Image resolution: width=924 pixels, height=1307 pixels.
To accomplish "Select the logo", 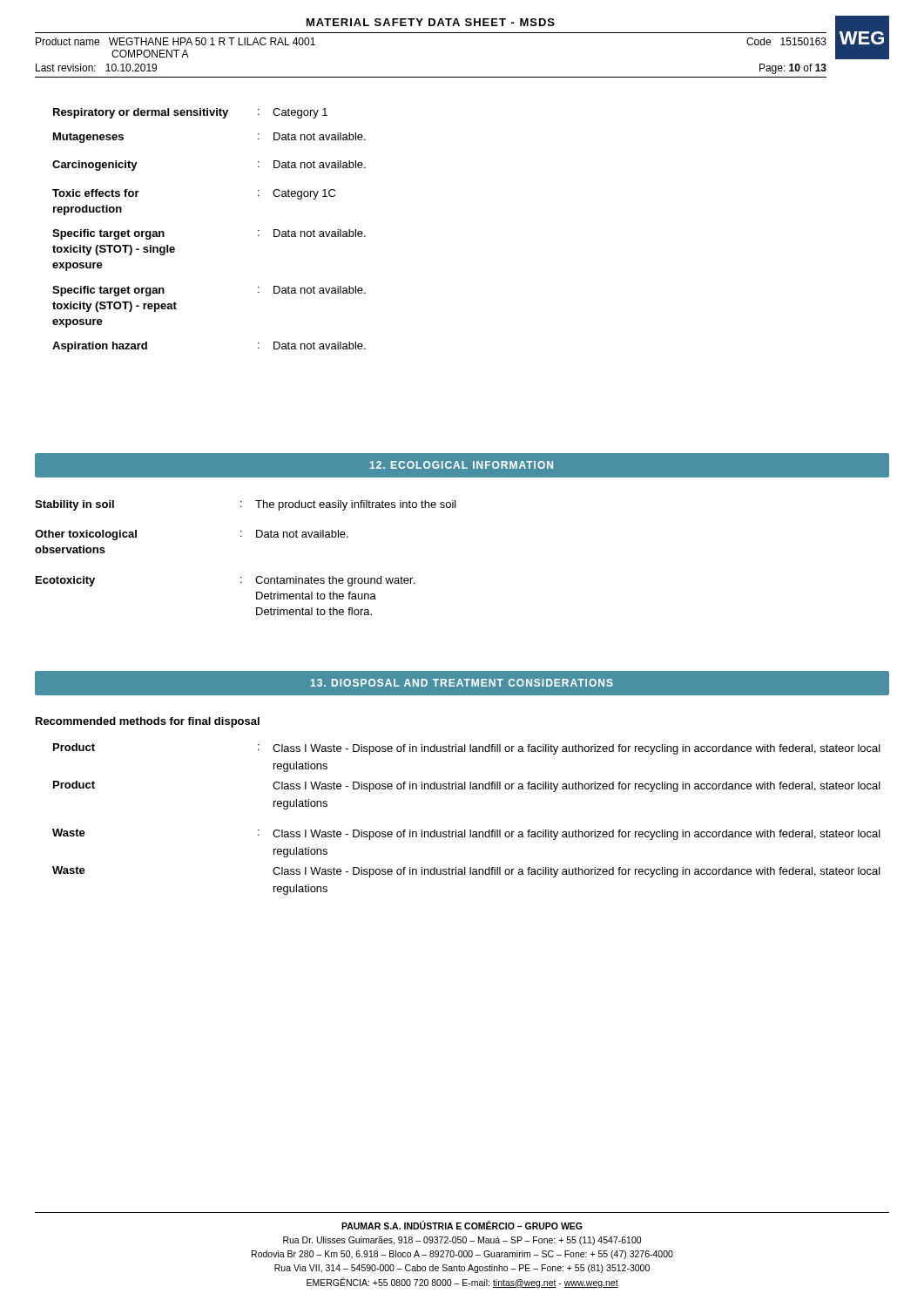I will (x=862, y=37).
